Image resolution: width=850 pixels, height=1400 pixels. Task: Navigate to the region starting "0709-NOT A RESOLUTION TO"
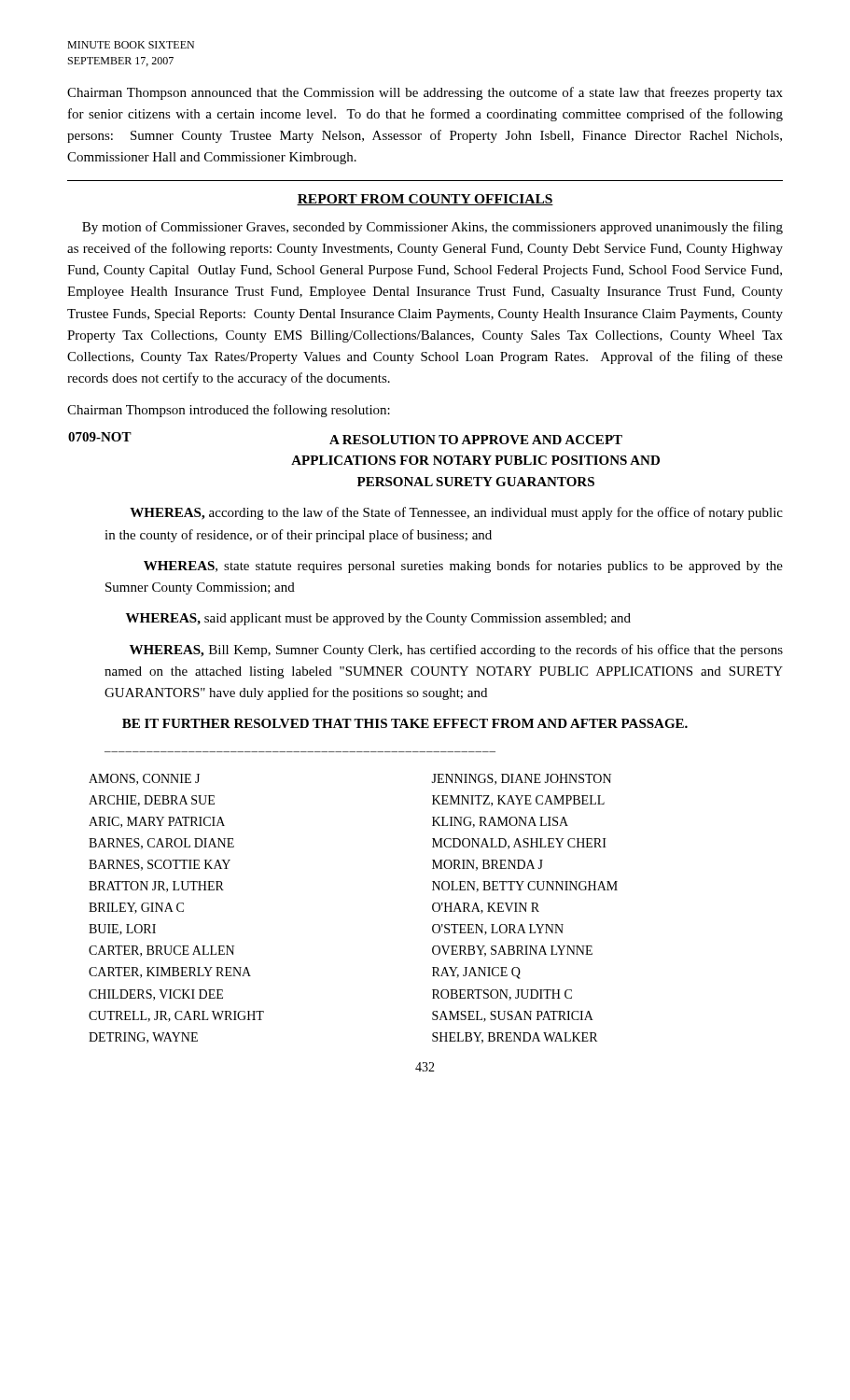425,461
